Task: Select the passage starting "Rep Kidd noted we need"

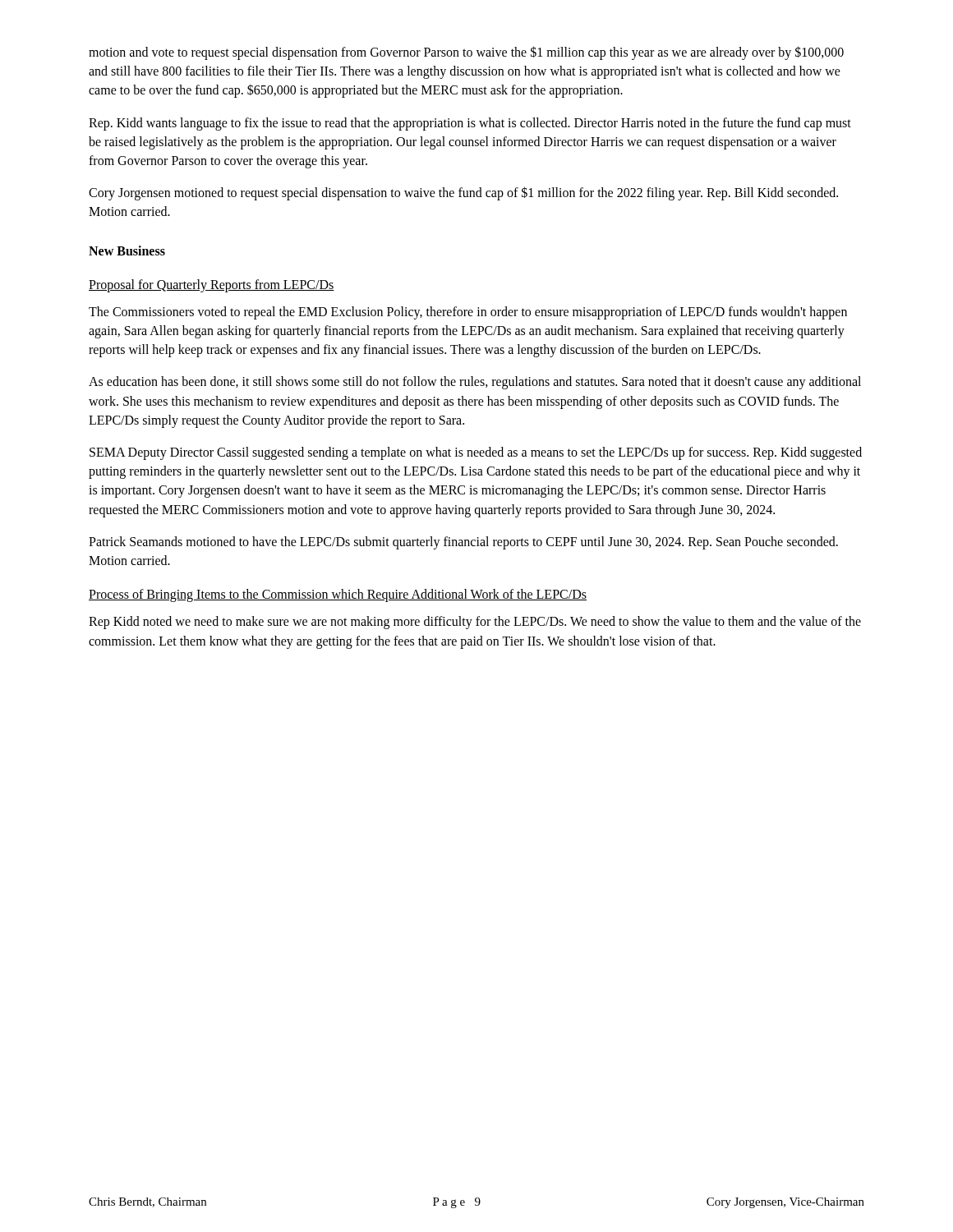Action: click(x=476, y=631)
